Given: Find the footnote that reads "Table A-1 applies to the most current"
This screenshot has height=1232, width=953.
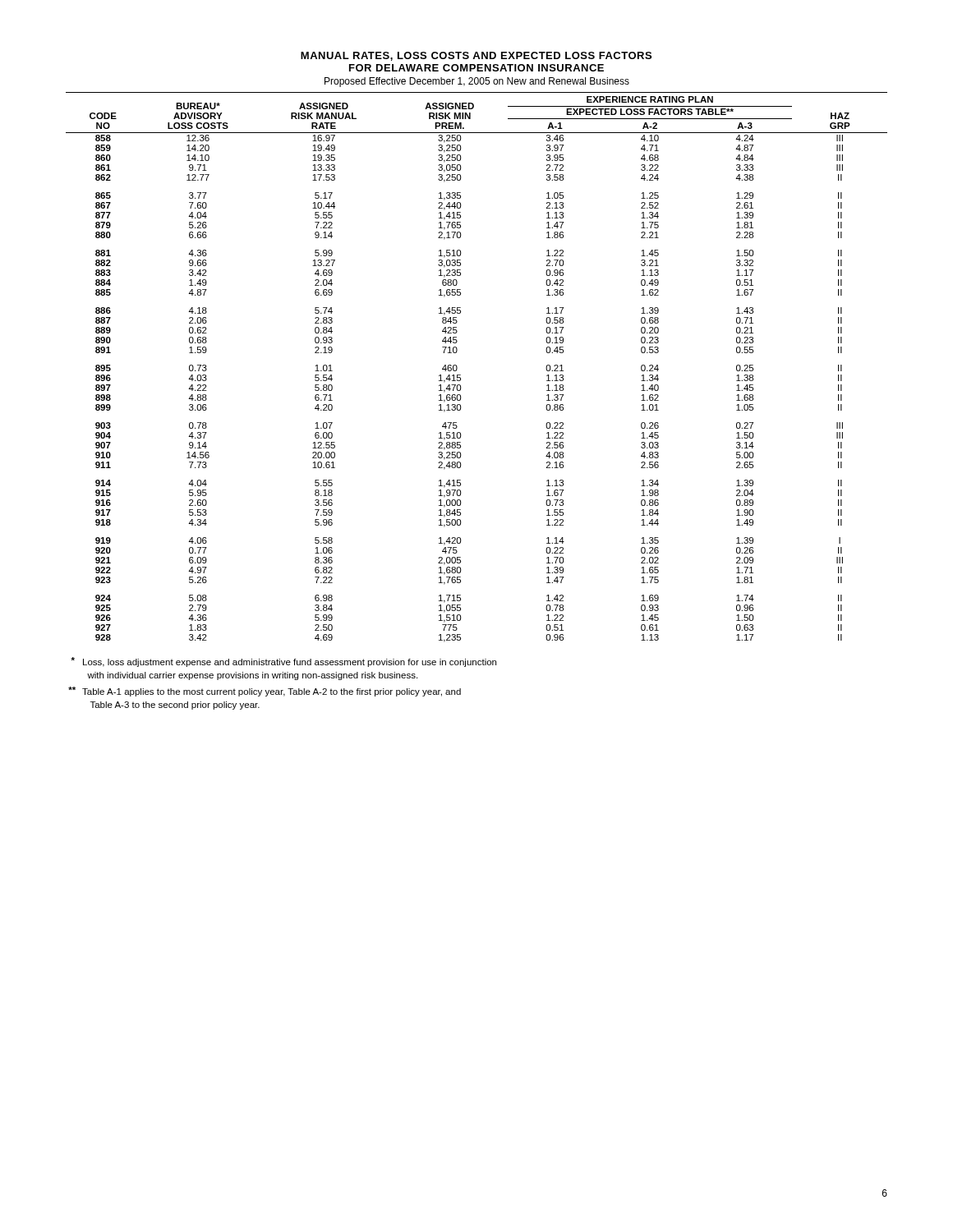Looking at the screenshot, I should pos(263,698).
